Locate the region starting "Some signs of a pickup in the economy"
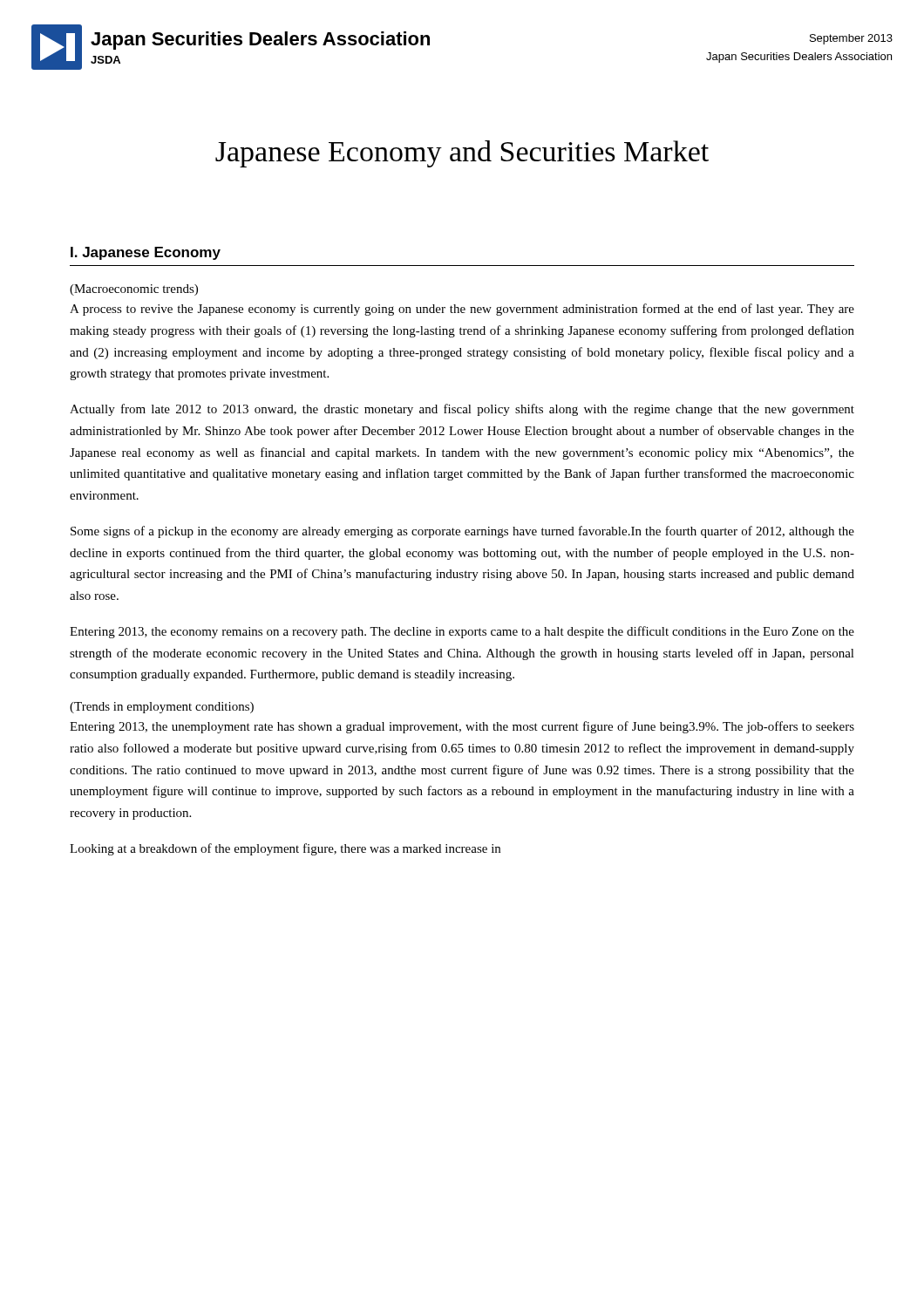Screen dimensions: 1308x924 point(462,563)
